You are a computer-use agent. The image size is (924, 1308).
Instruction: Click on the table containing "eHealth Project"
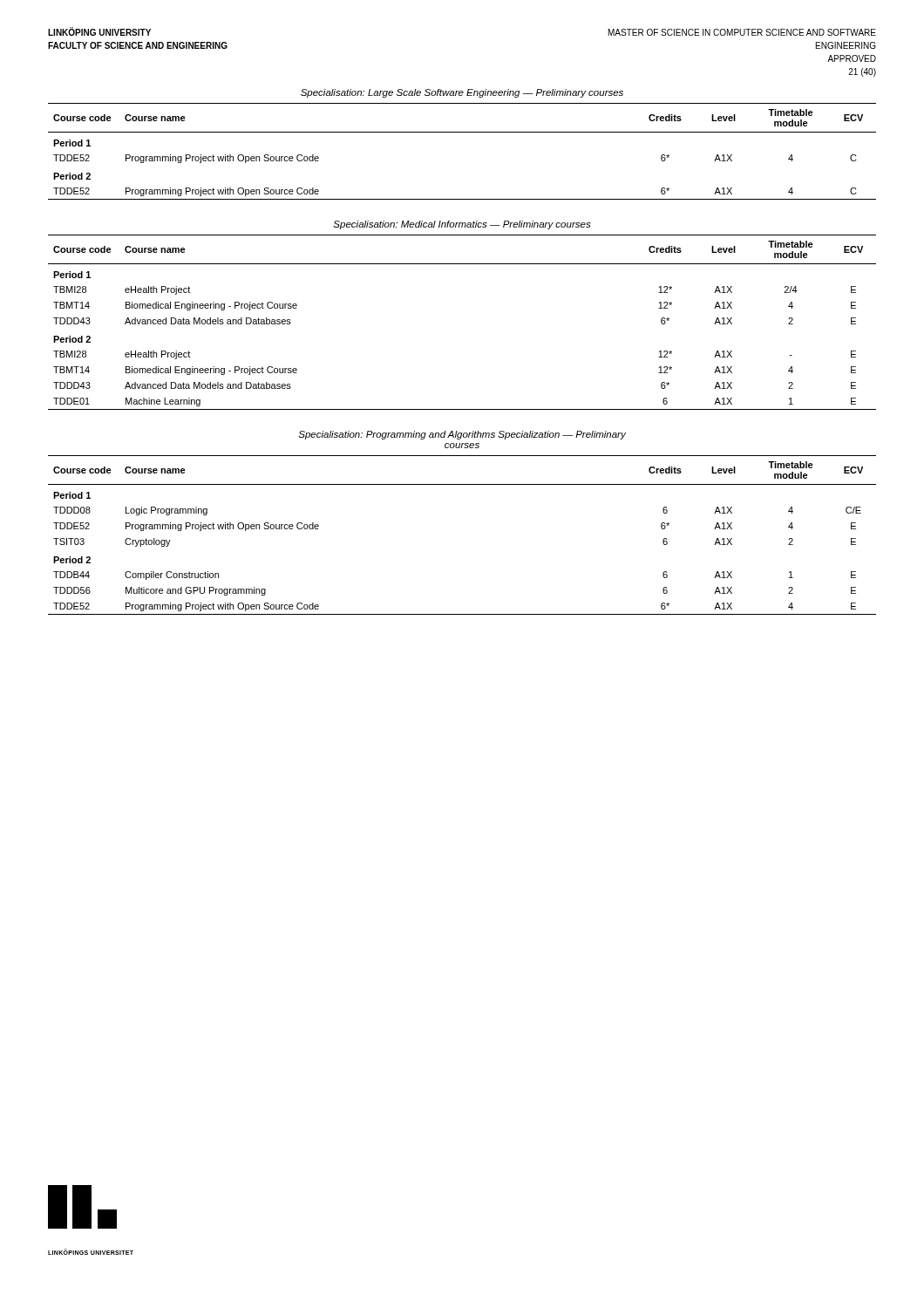click(462, 322)
